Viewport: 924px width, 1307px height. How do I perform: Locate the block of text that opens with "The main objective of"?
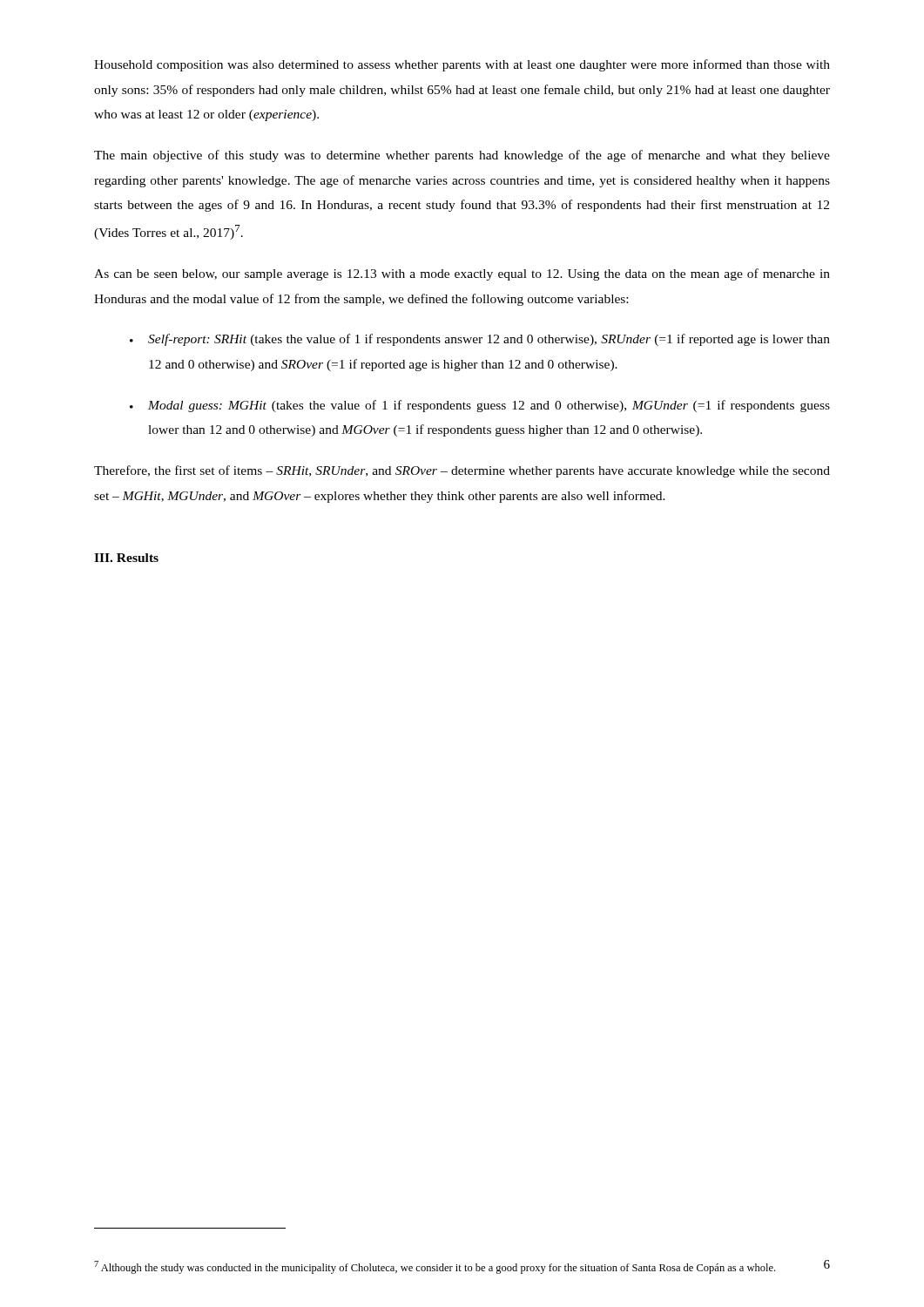[x=462, y=194]
